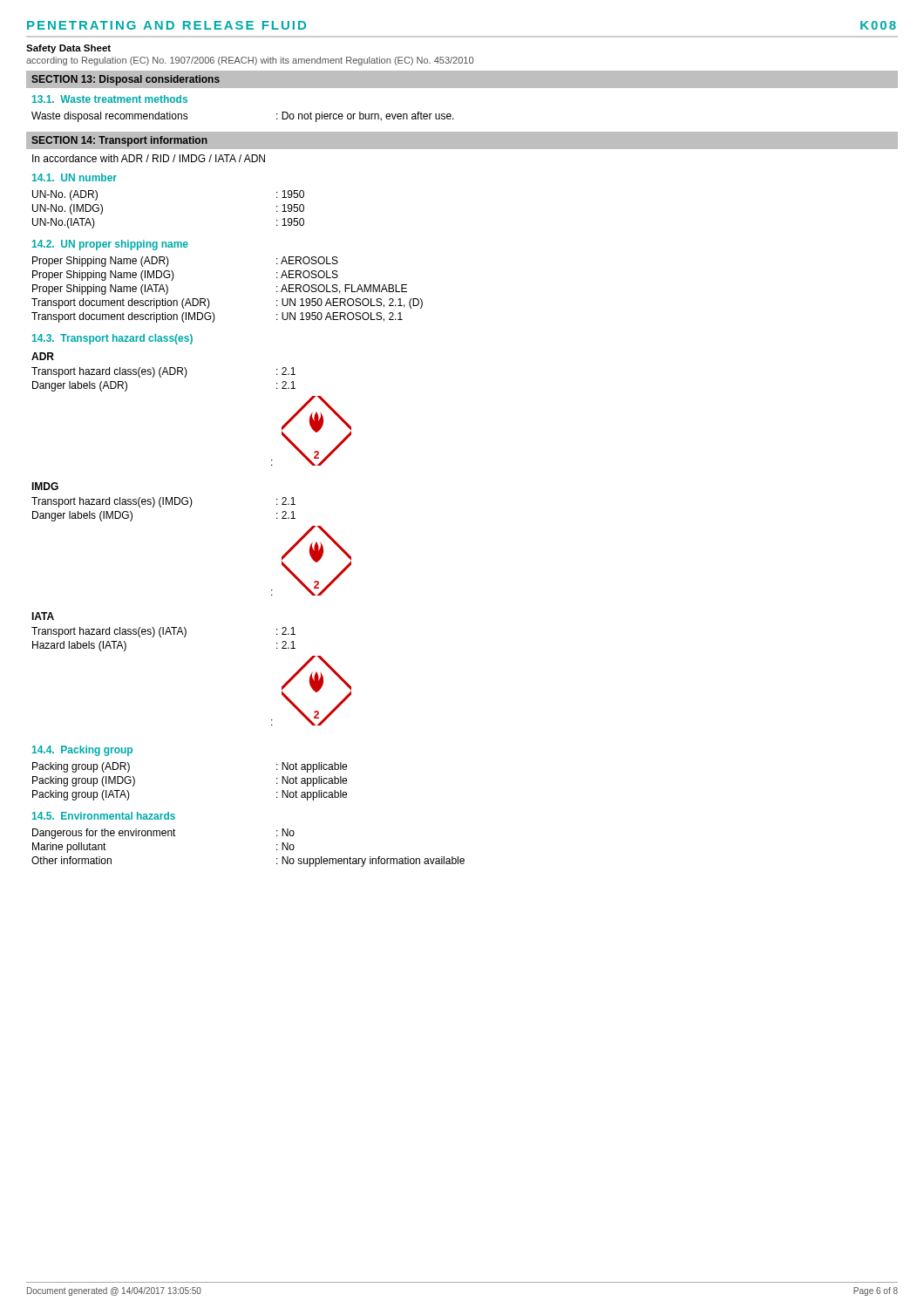Click the section header that begins "14.2. UN proper"
This screenshot has height=1308, width=924.
pyautogui.click(x=110, y=245)
